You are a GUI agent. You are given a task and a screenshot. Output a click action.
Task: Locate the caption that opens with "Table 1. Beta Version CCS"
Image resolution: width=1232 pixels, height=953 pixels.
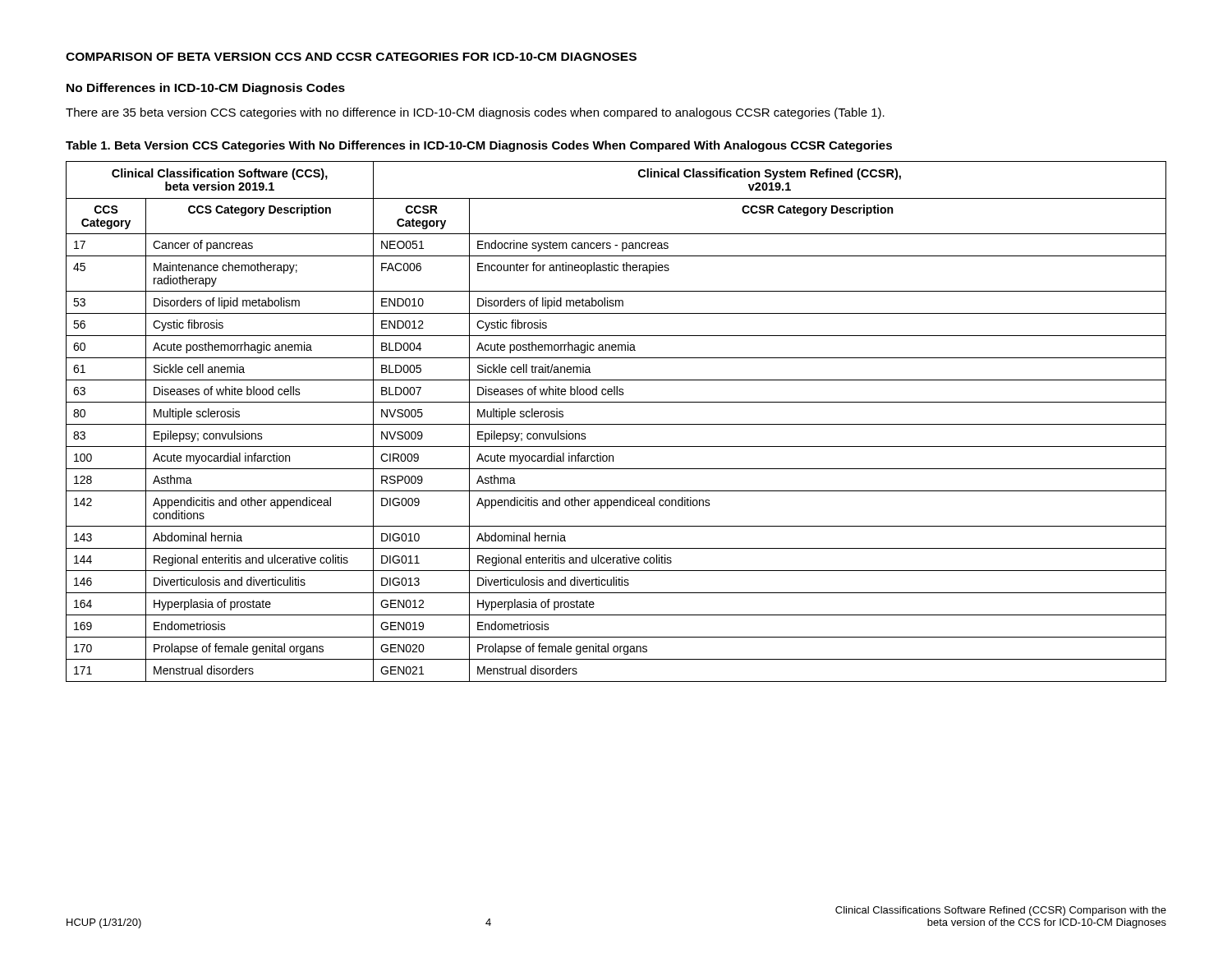tap(479, 145)
